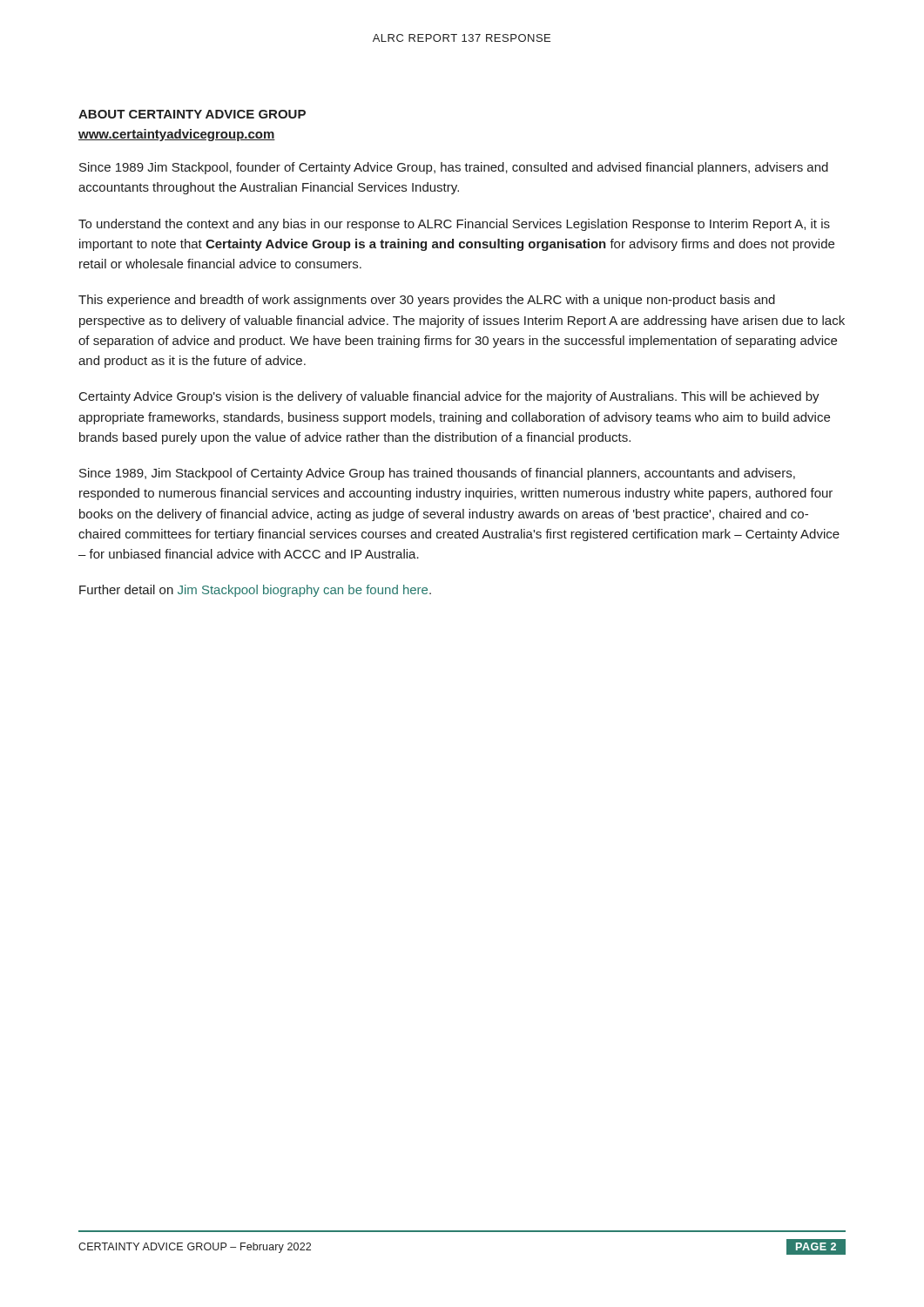Navigate to the text block starting "ABOUT CERTAINTY ADVICE GROUP www.certaintyadvicegroup.com"
924x1307 pixels.
(x=192, y=114)
